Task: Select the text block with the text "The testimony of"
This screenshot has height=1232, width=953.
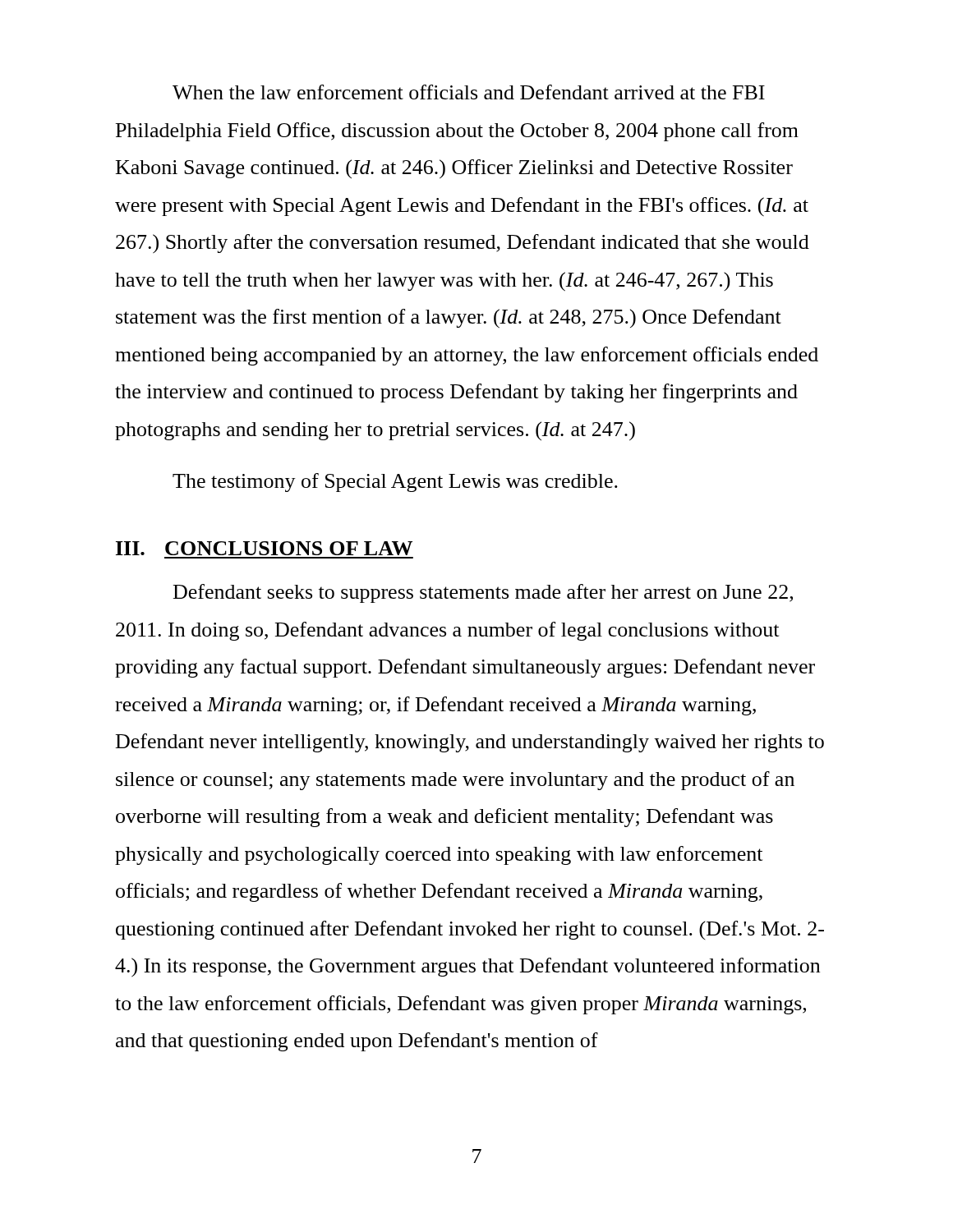Action: [x=476, y=481]
